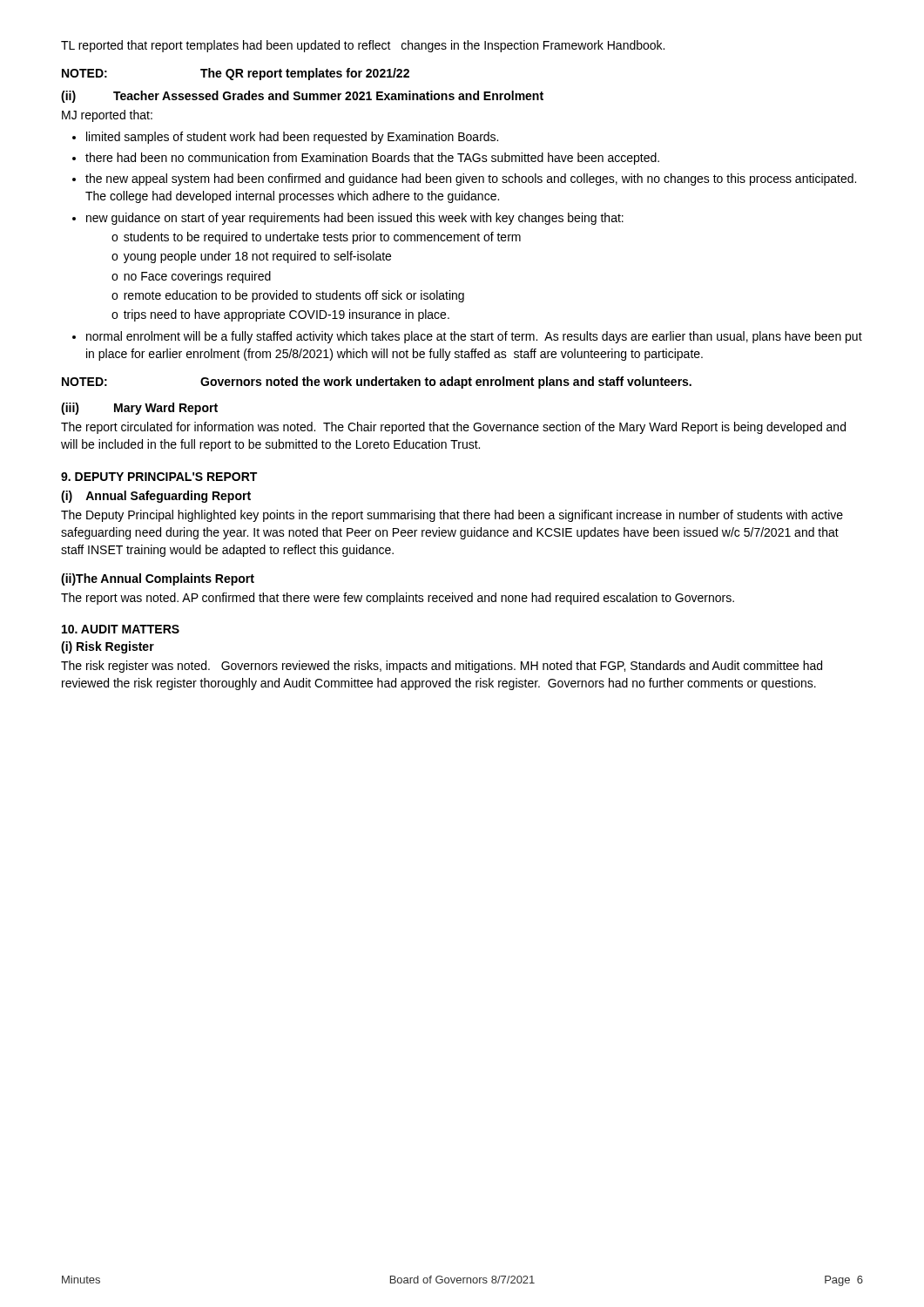Where does it say "9. DEPUTY PRINCIPAL'S REPORT"?
Viewport: 924px width, 1307px height.
click(159, 476)
